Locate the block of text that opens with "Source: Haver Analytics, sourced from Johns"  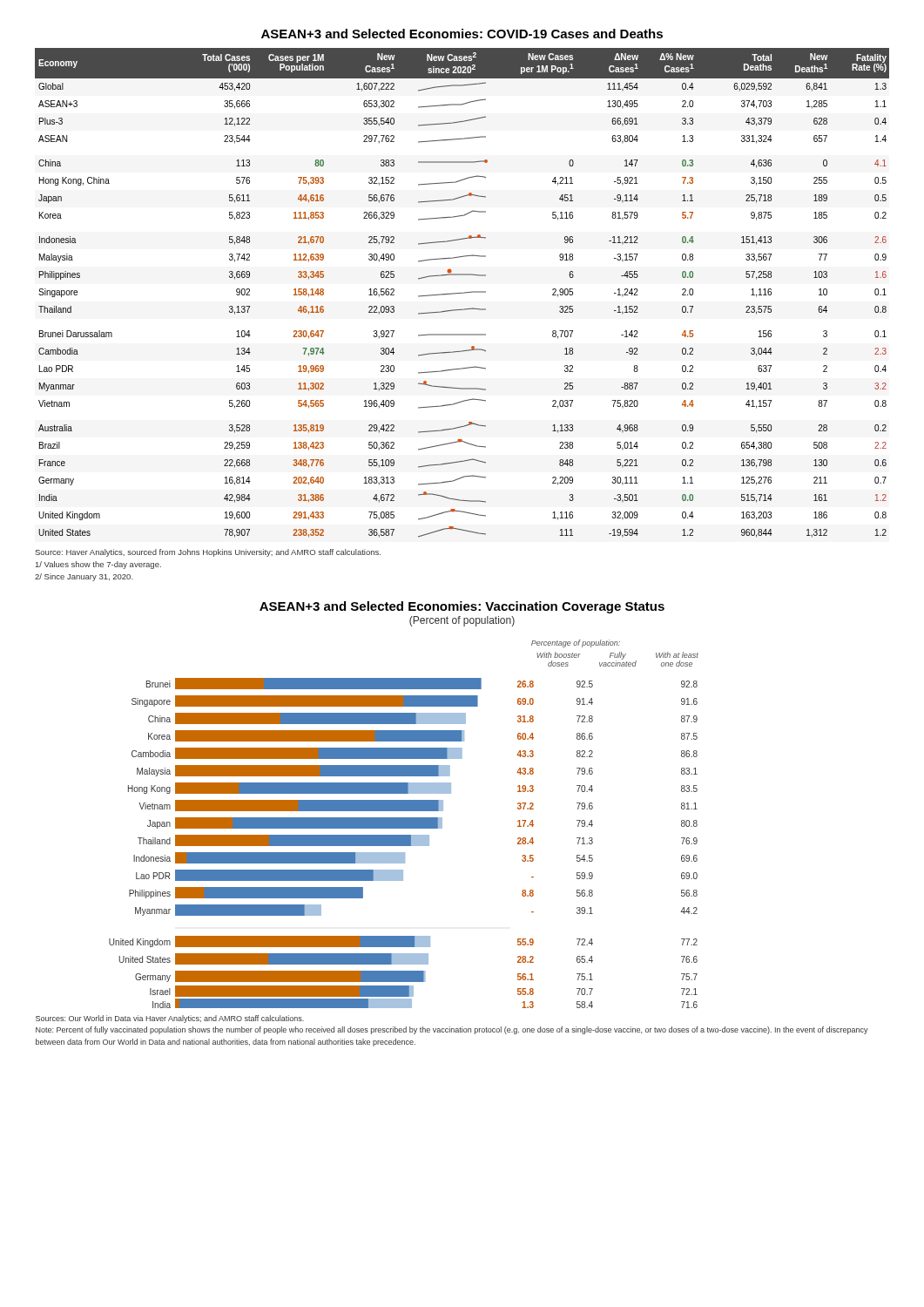tap(208, 564)
